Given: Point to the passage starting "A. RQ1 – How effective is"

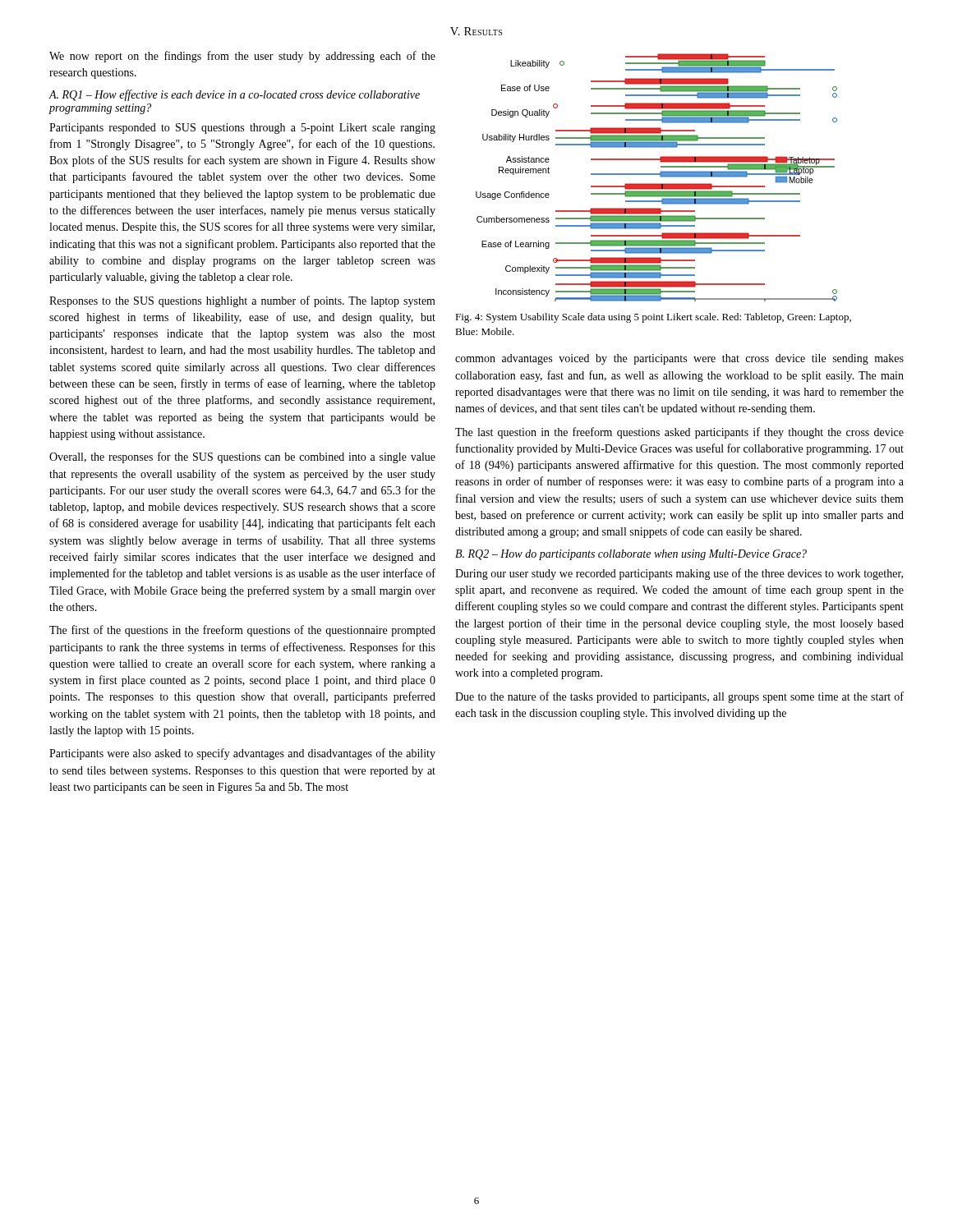Looking at the screenshot, I should [235, 101].
